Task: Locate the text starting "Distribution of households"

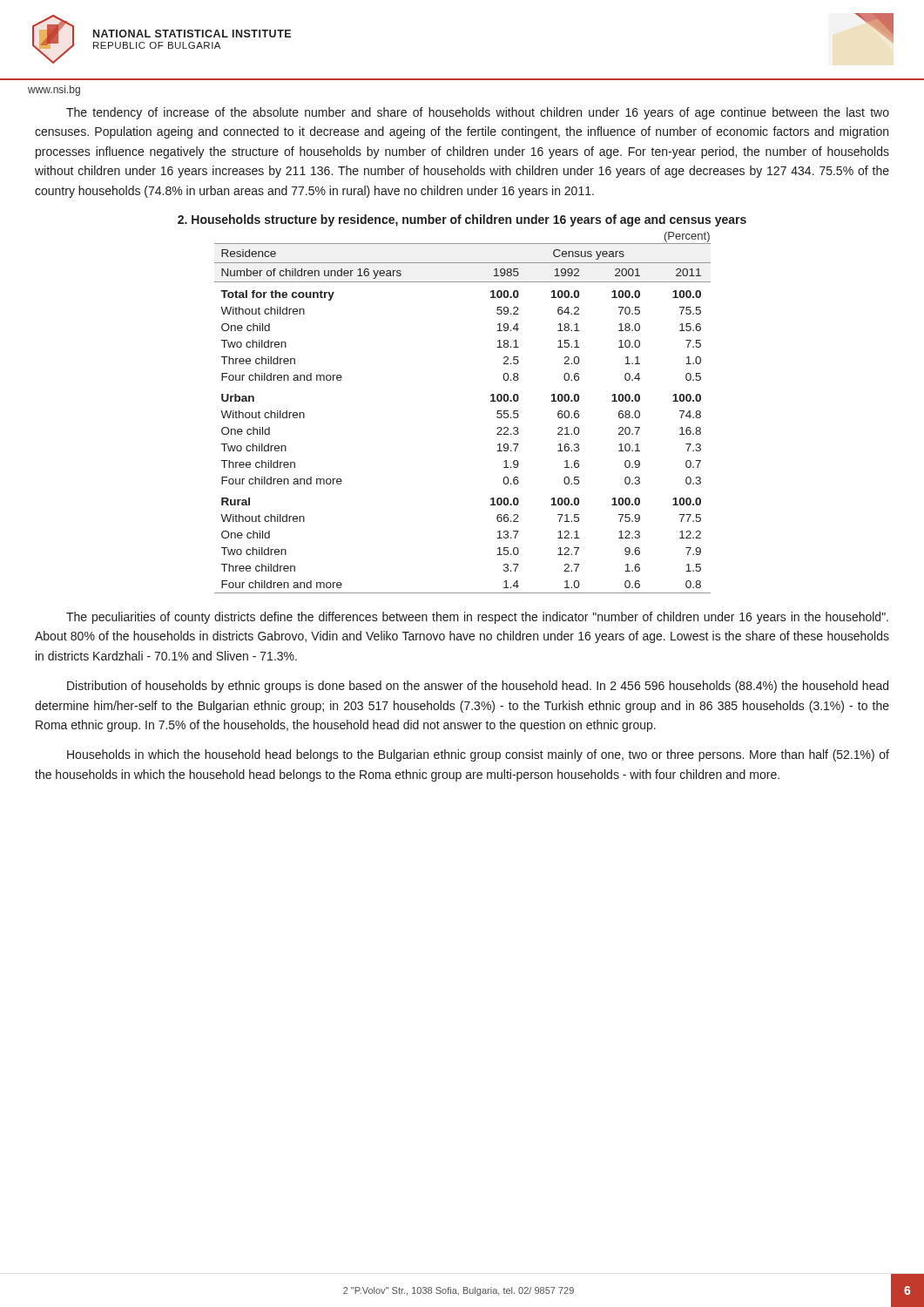Action: 462,705
